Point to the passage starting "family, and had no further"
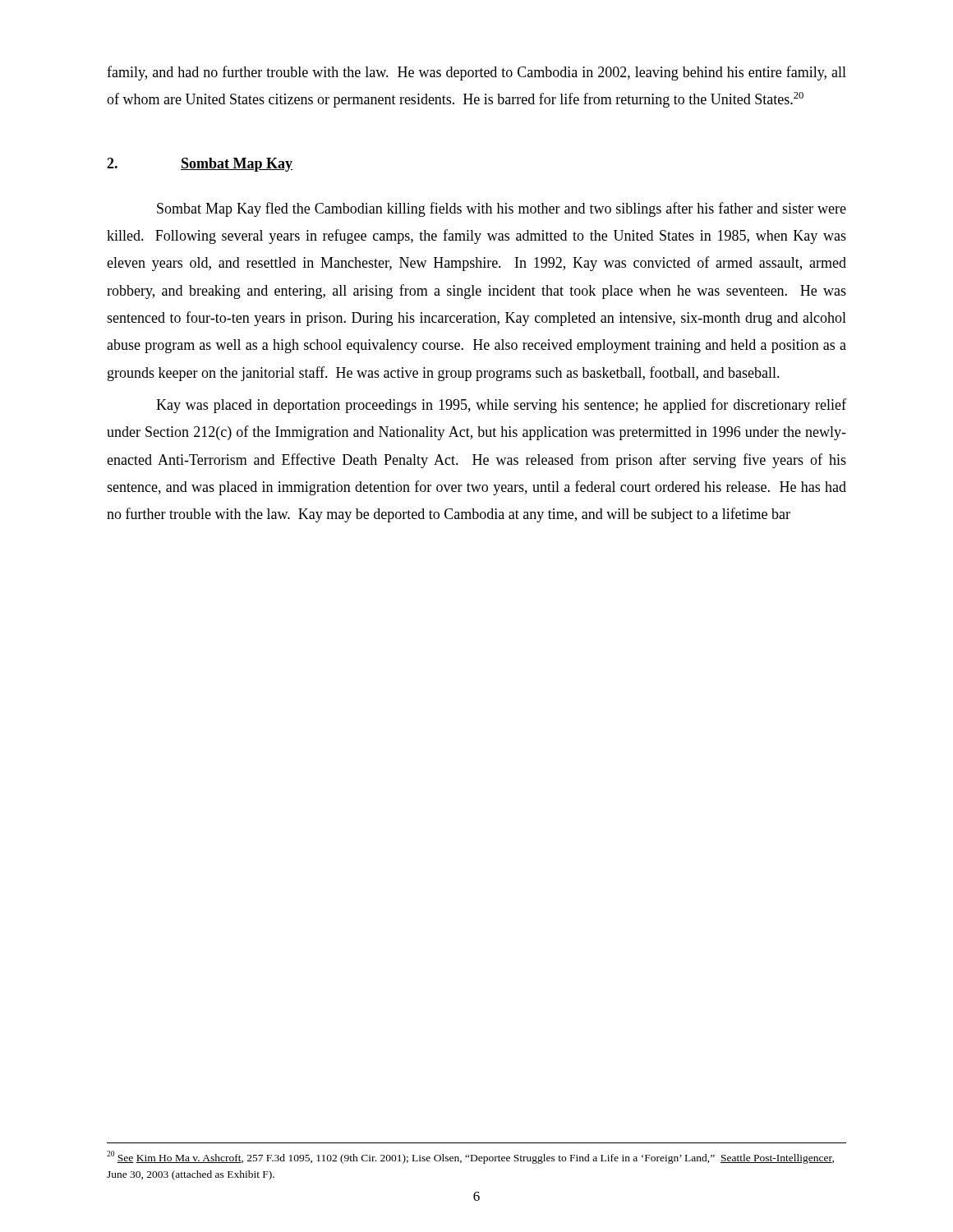953x1232 pixels. [476, 86]
